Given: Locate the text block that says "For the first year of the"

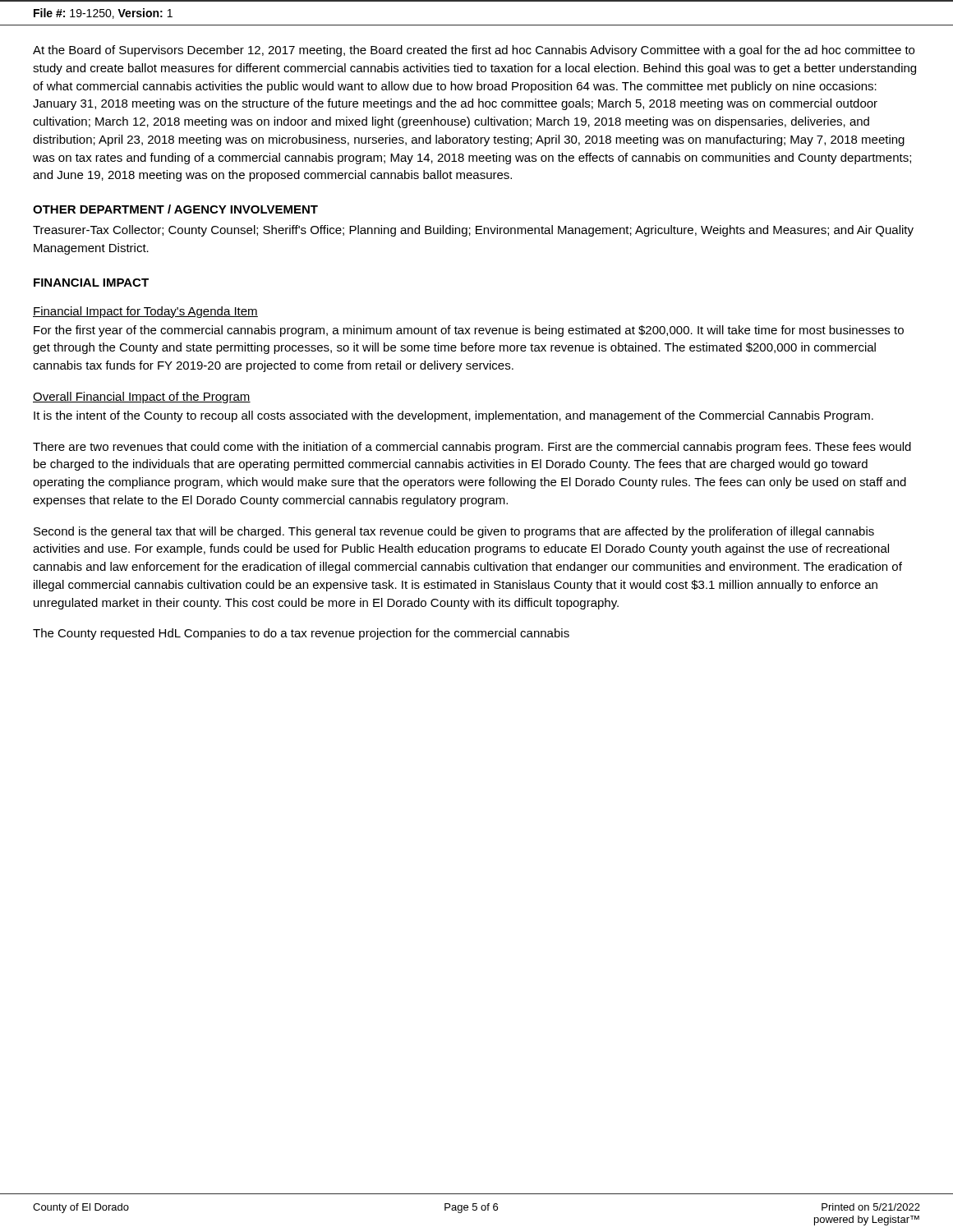Looking at the screenshot, I should (x=468, y=347).
